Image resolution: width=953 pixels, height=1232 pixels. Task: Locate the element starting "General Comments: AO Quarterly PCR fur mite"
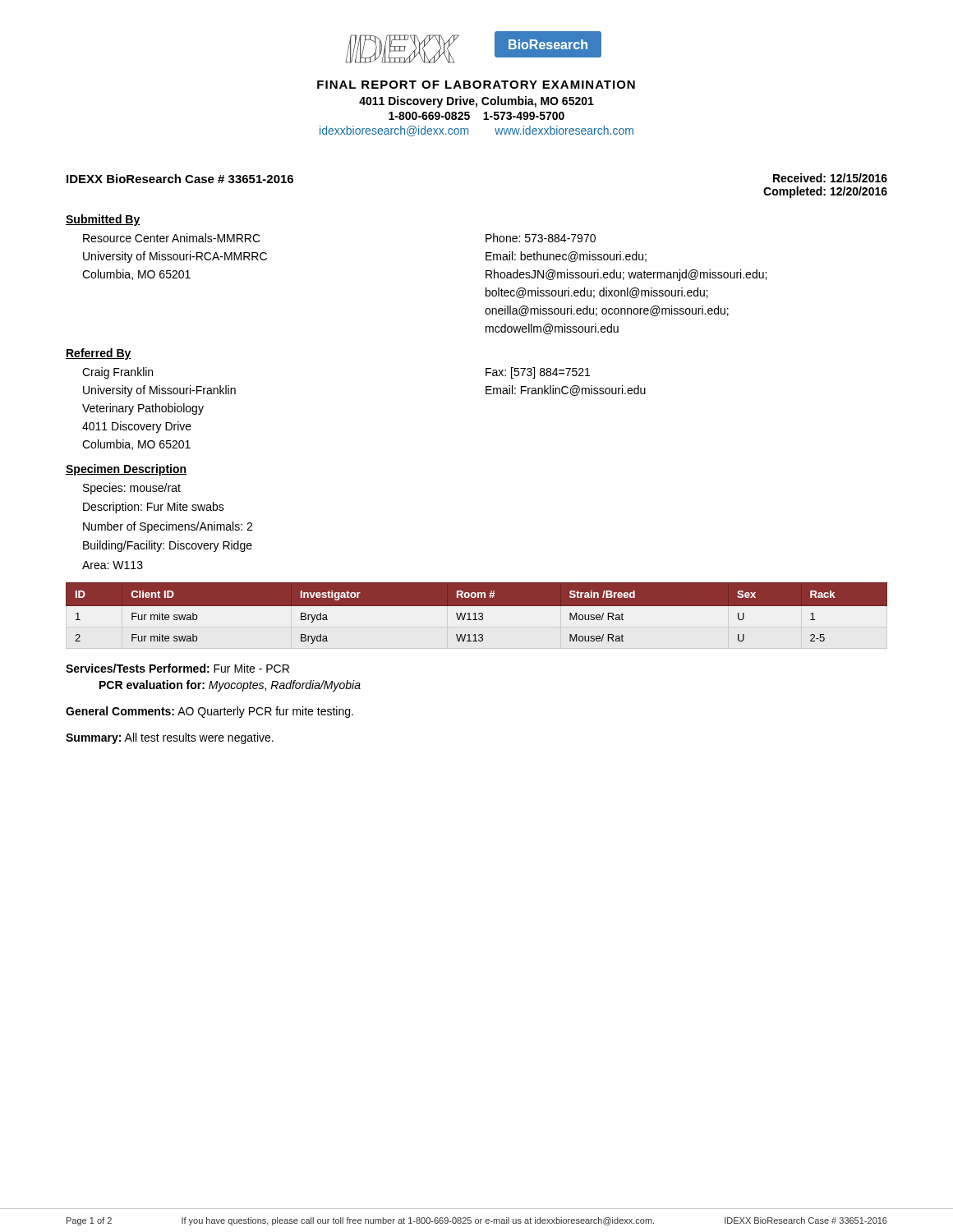(x=210, y=711)
